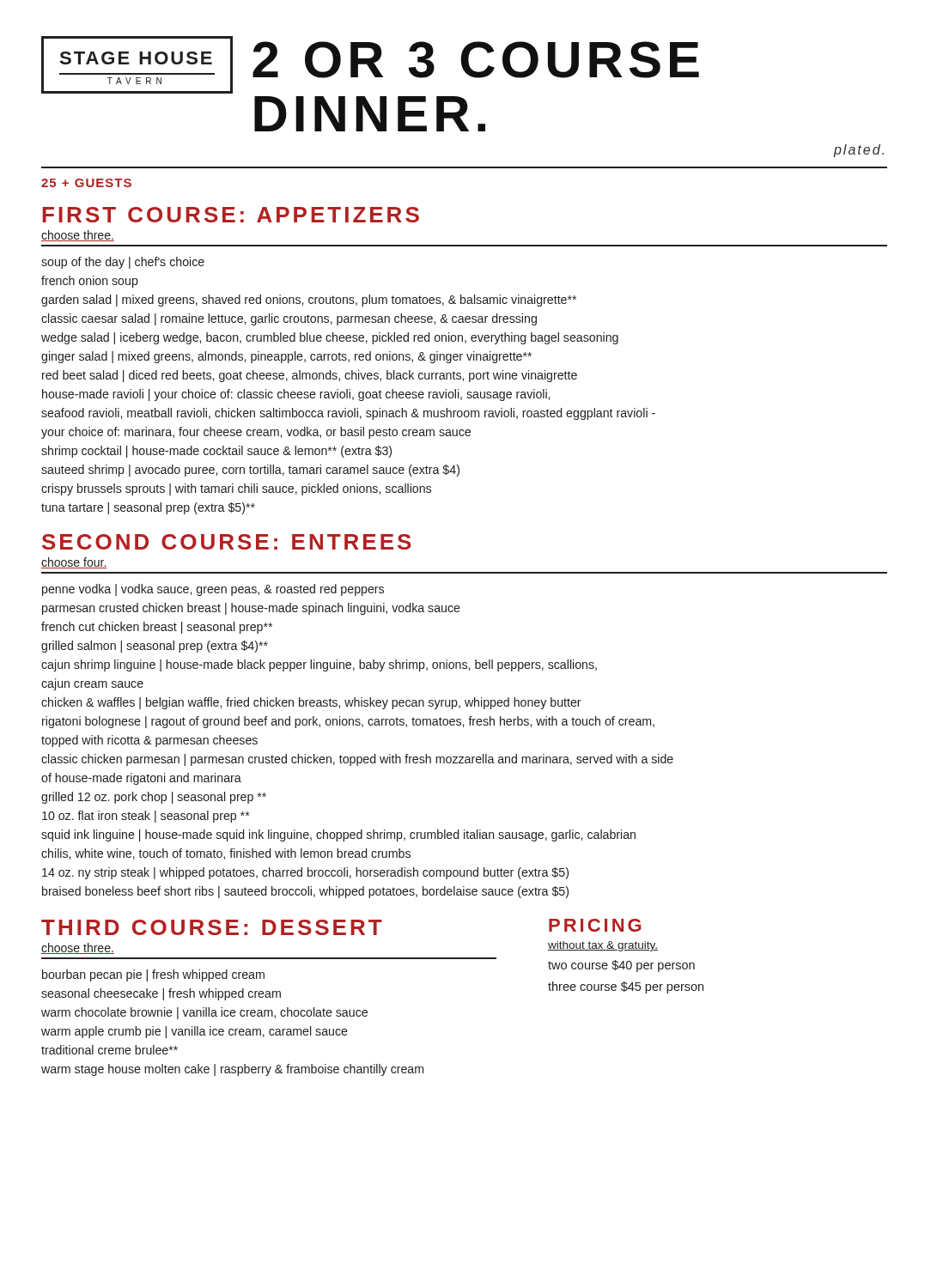Locate the list item that reads "tuna tartare | seasonal"
Screen dimensions: 1288x937
(x=148, y=507)
